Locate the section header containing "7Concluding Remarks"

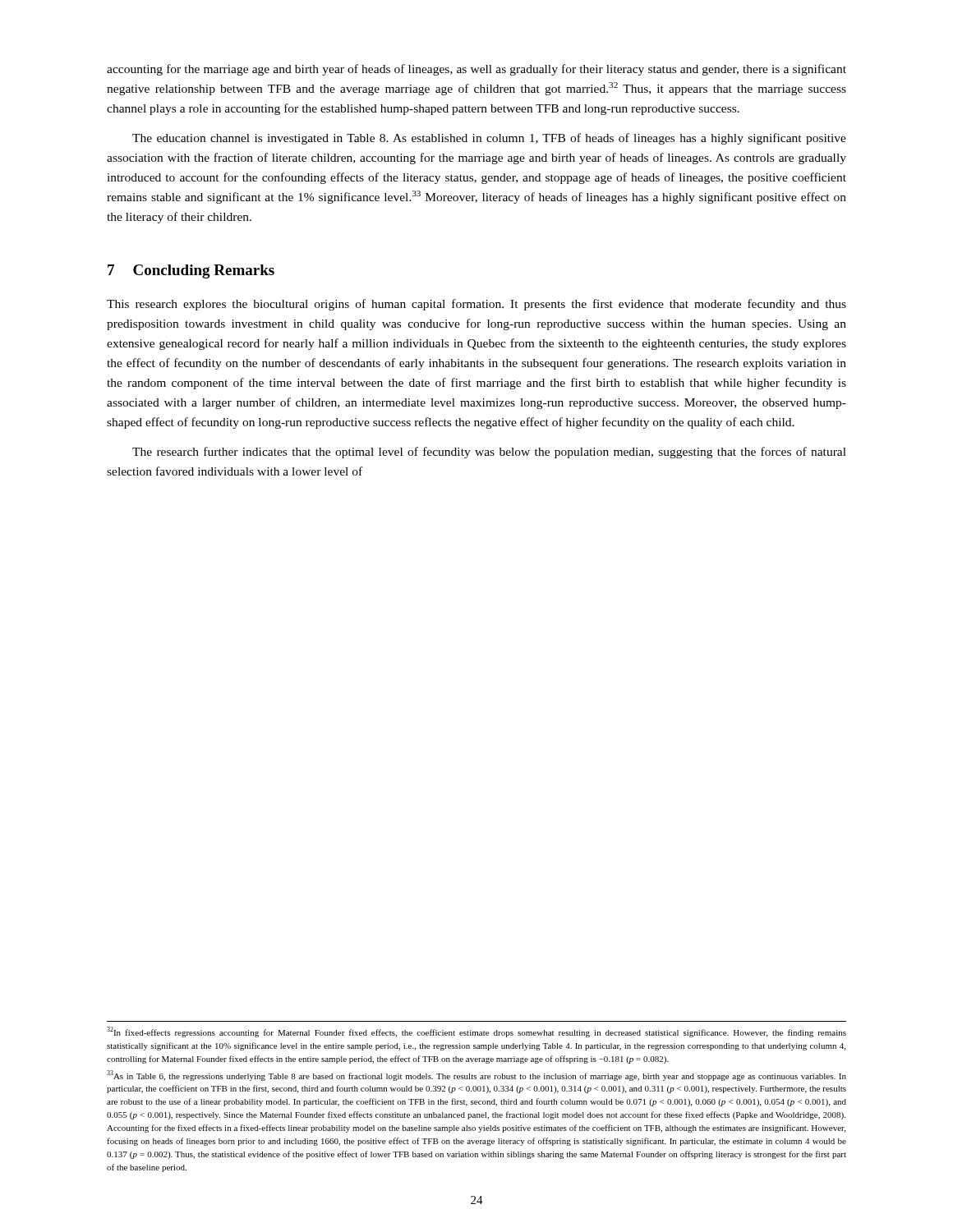(191, 270)
